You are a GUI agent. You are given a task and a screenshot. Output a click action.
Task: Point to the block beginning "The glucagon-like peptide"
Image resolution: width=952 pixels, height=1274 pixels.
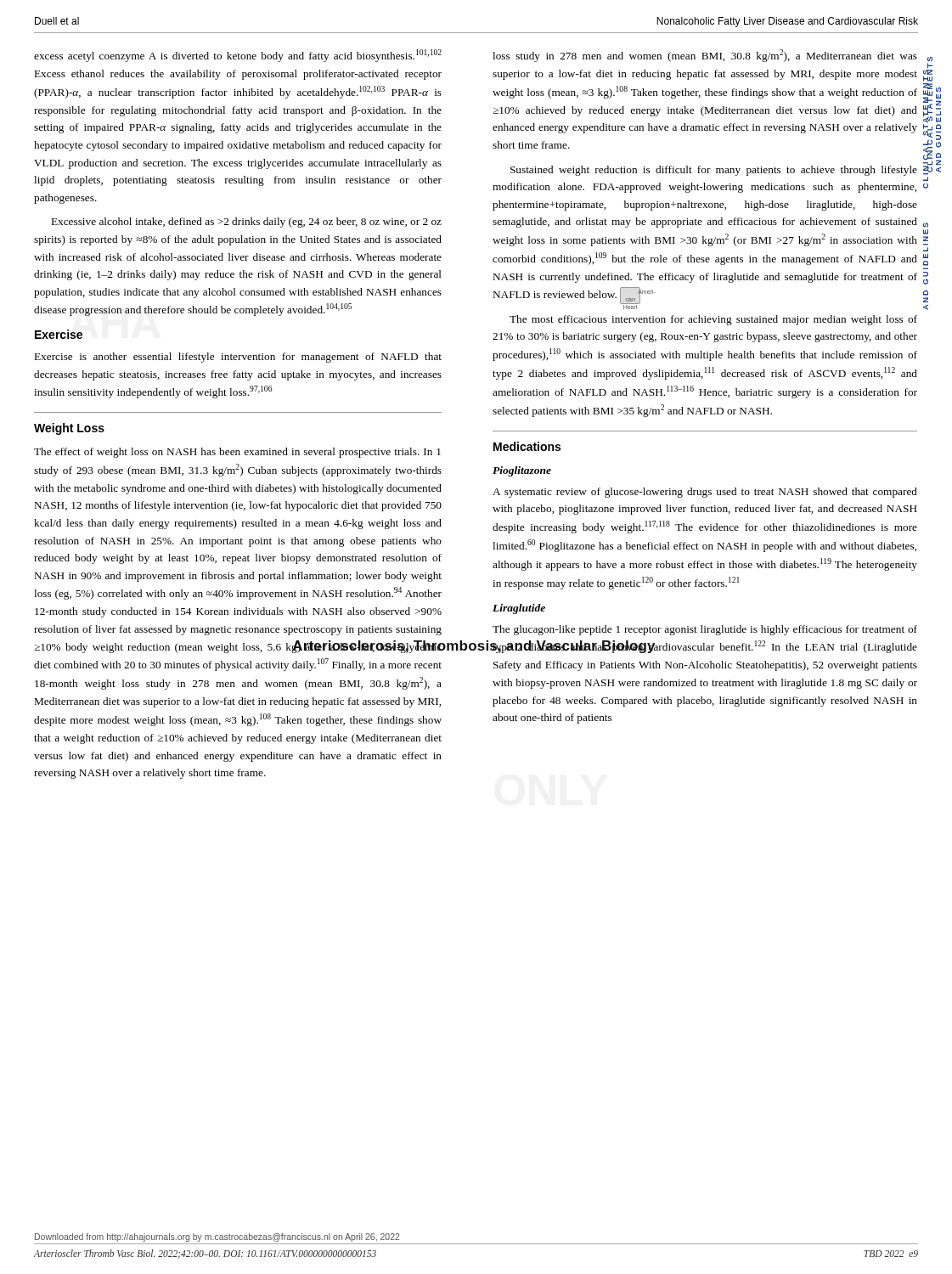705,674
